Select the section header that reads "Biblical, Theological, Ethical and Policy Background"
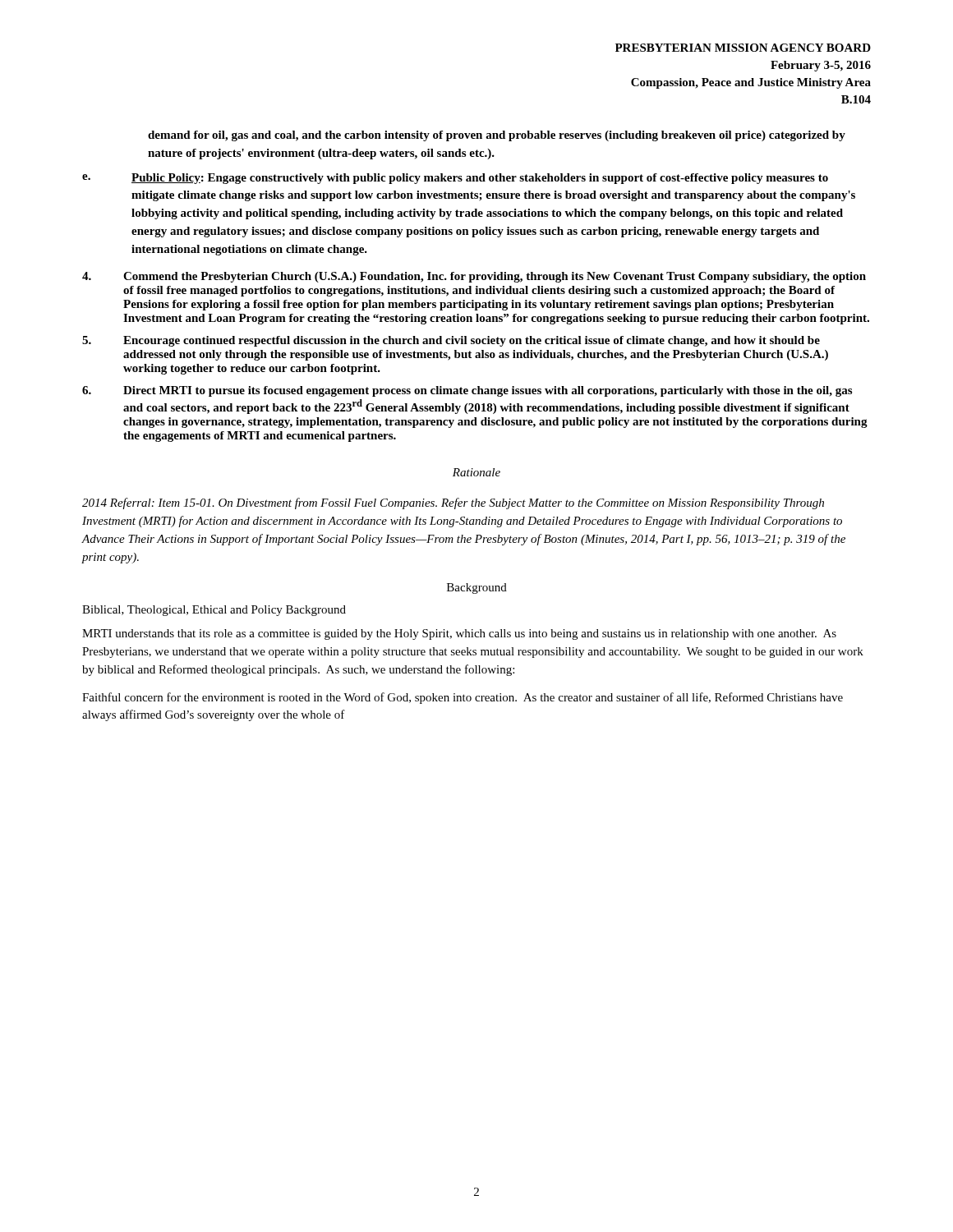Viewport: 953px width, 1232px height. point(214,610)
